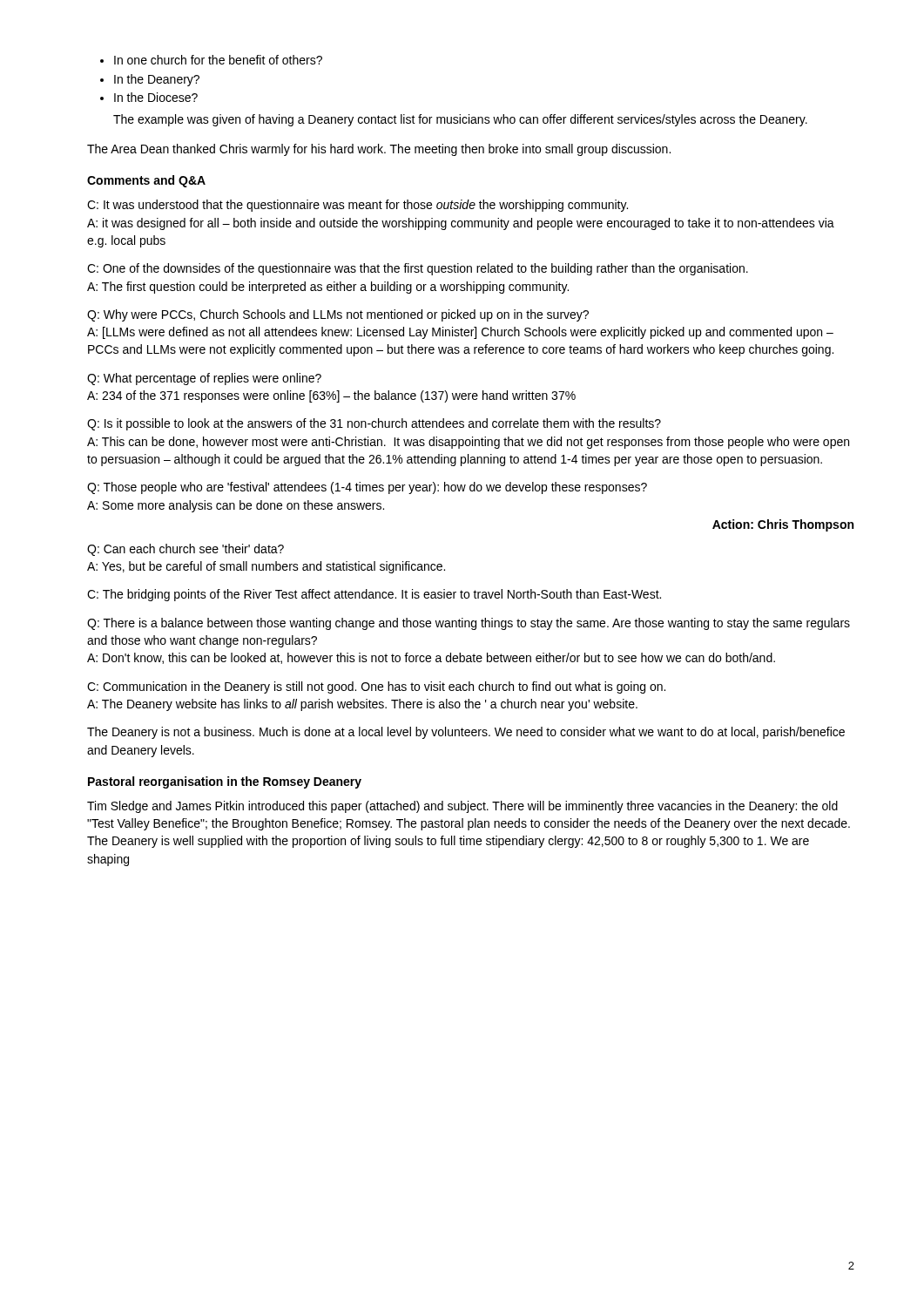Click on the text block starting "Action: Chris Thompson"
Screen dimensions: 1307x924
click(x=783, y=524)
